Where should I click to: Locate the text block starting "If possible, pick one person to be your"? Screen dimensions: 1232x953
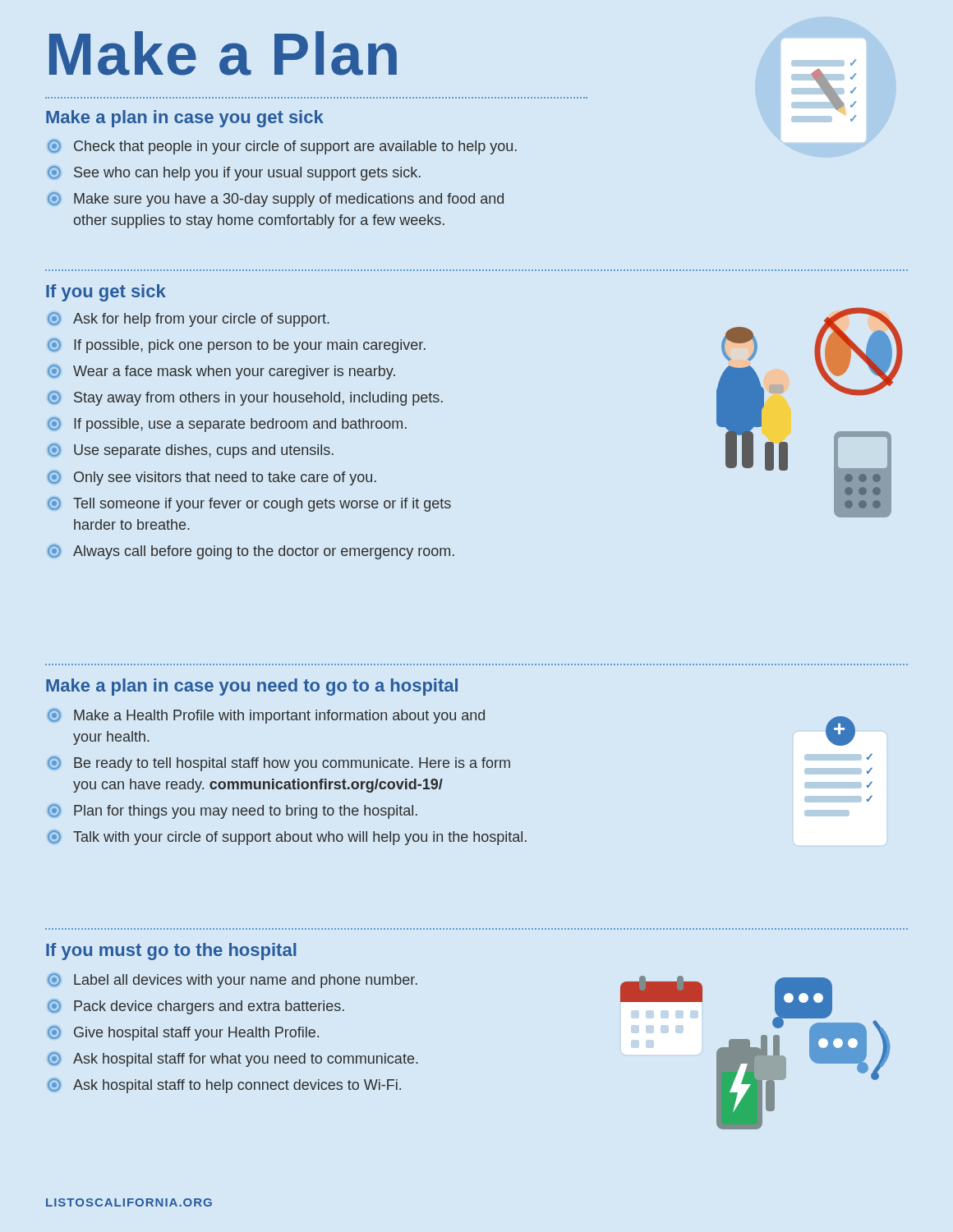[275, 345]
